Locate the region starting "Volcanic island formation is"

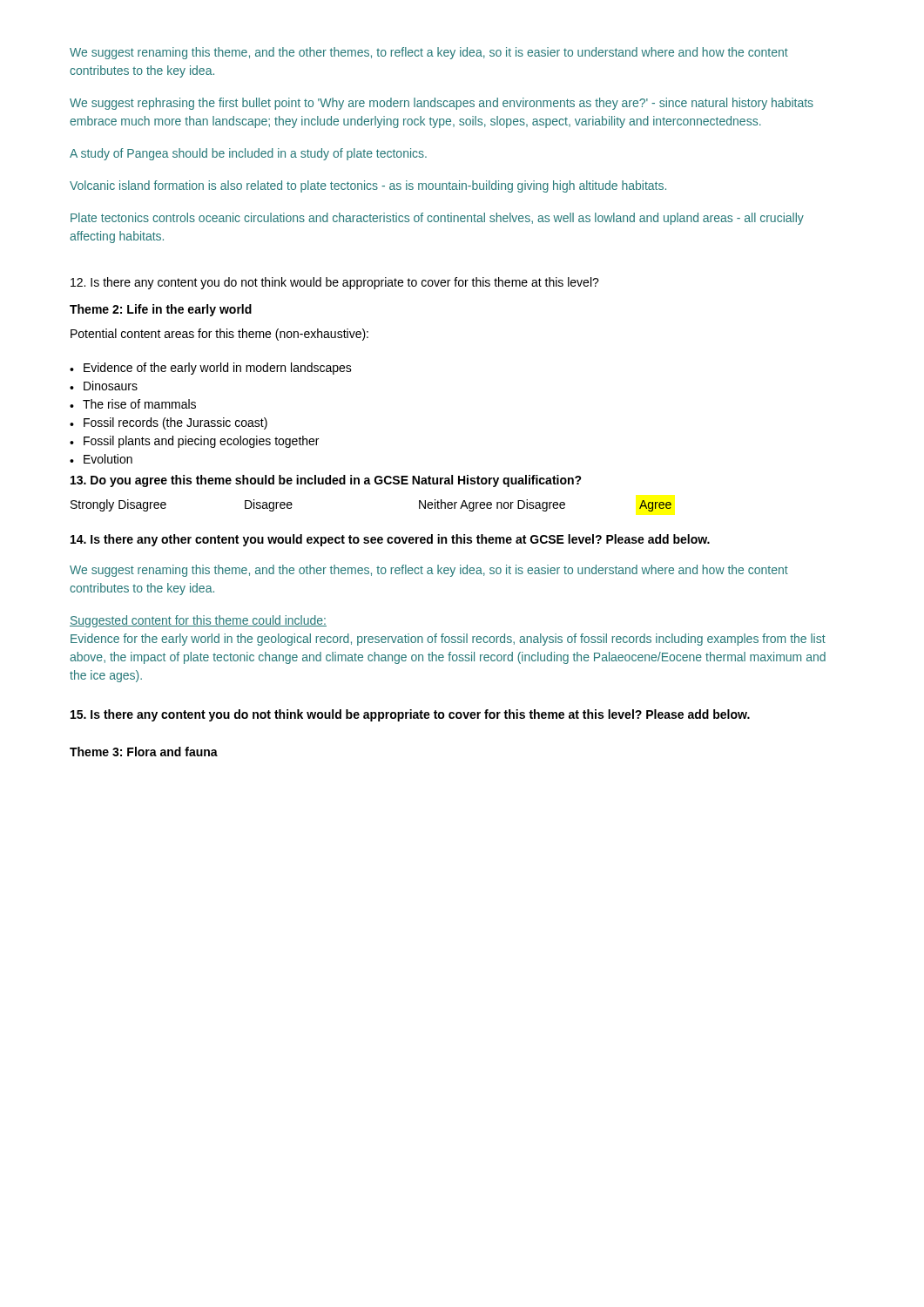coord(369,186)
